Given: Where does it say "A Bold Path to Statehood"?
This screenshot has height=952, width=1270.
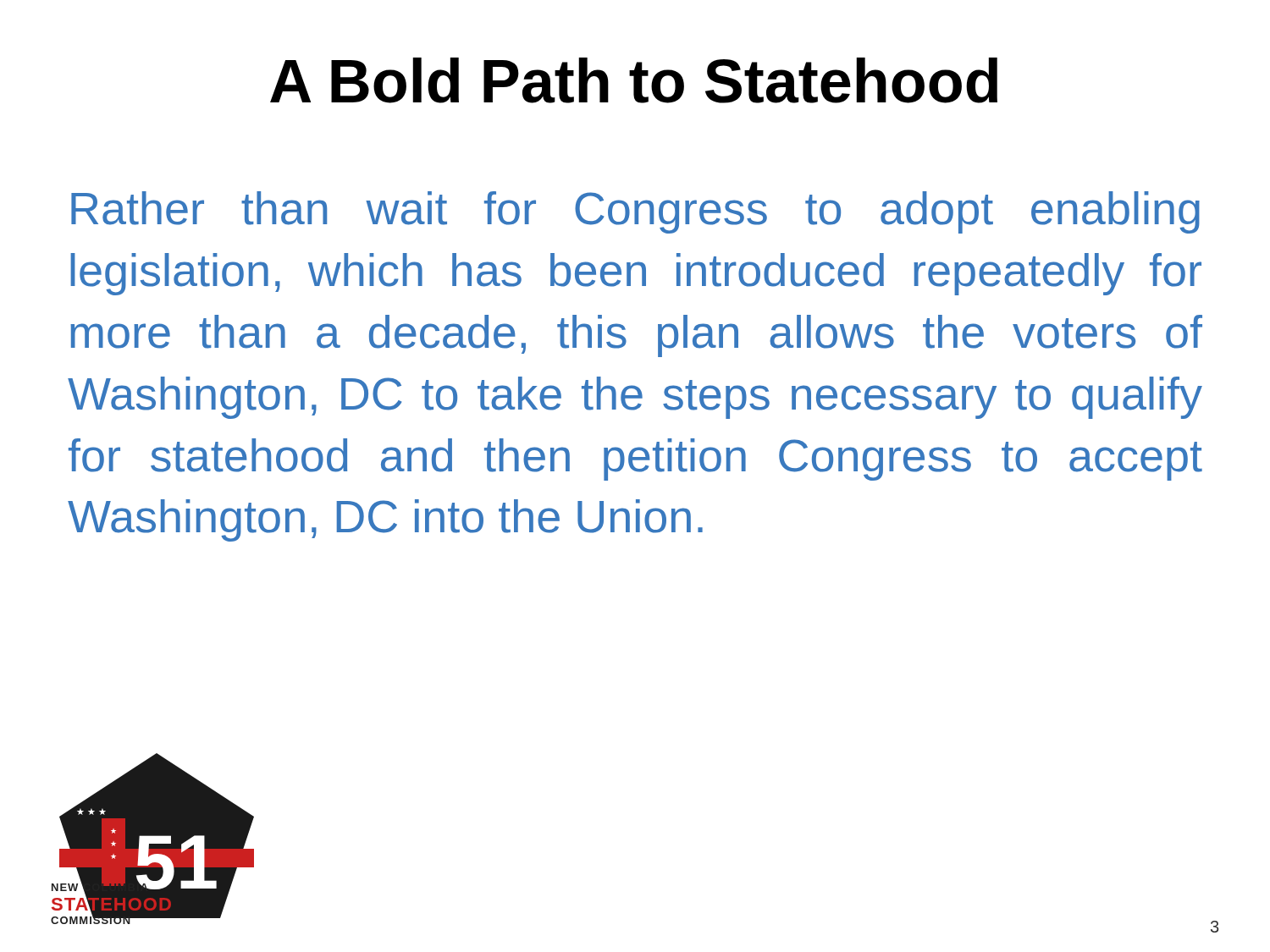Looking at the screenshot, I should tap(635, 81).
